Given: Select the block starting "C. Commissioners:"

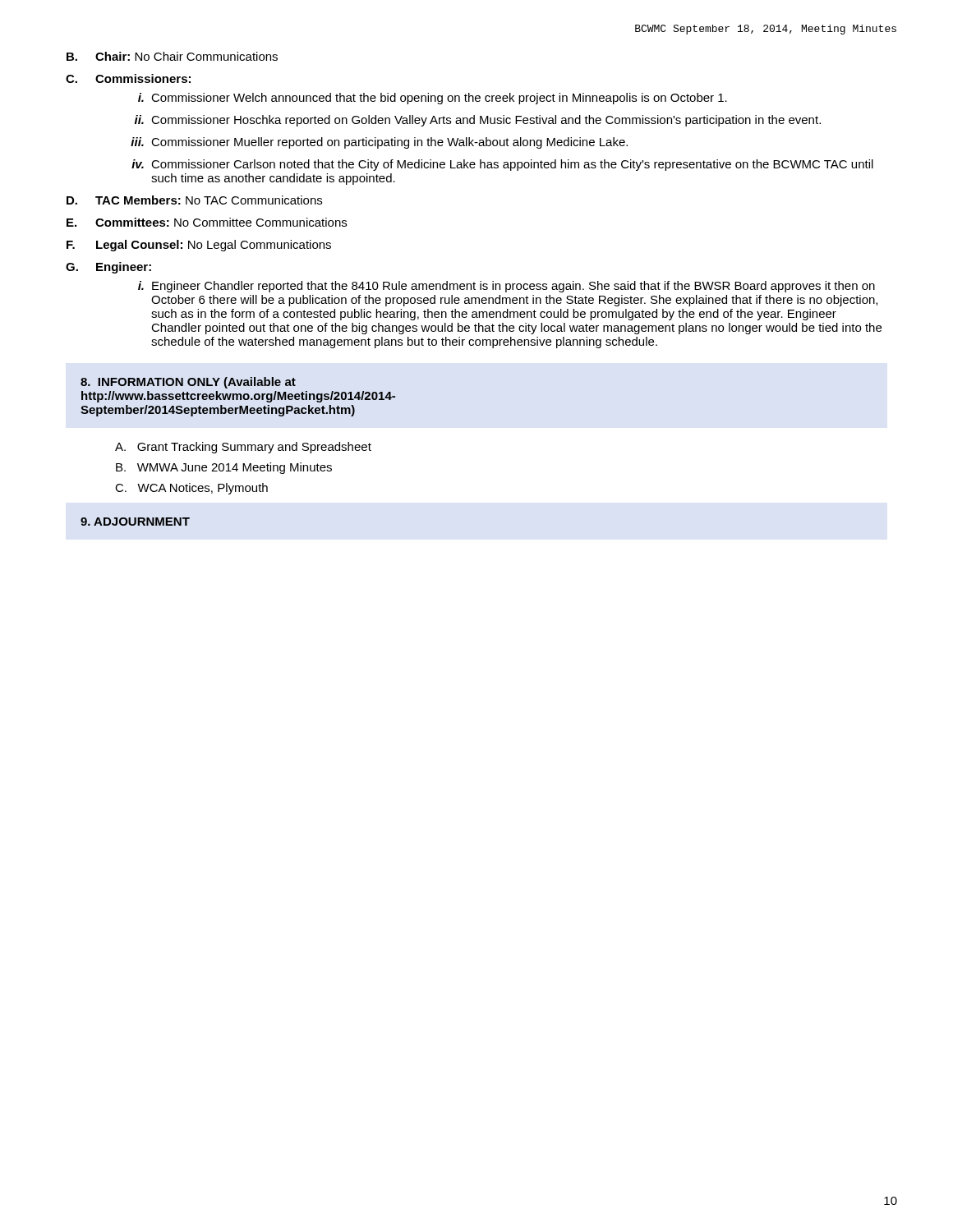Looking at the screenshot, I should click(x=129, y=78).
